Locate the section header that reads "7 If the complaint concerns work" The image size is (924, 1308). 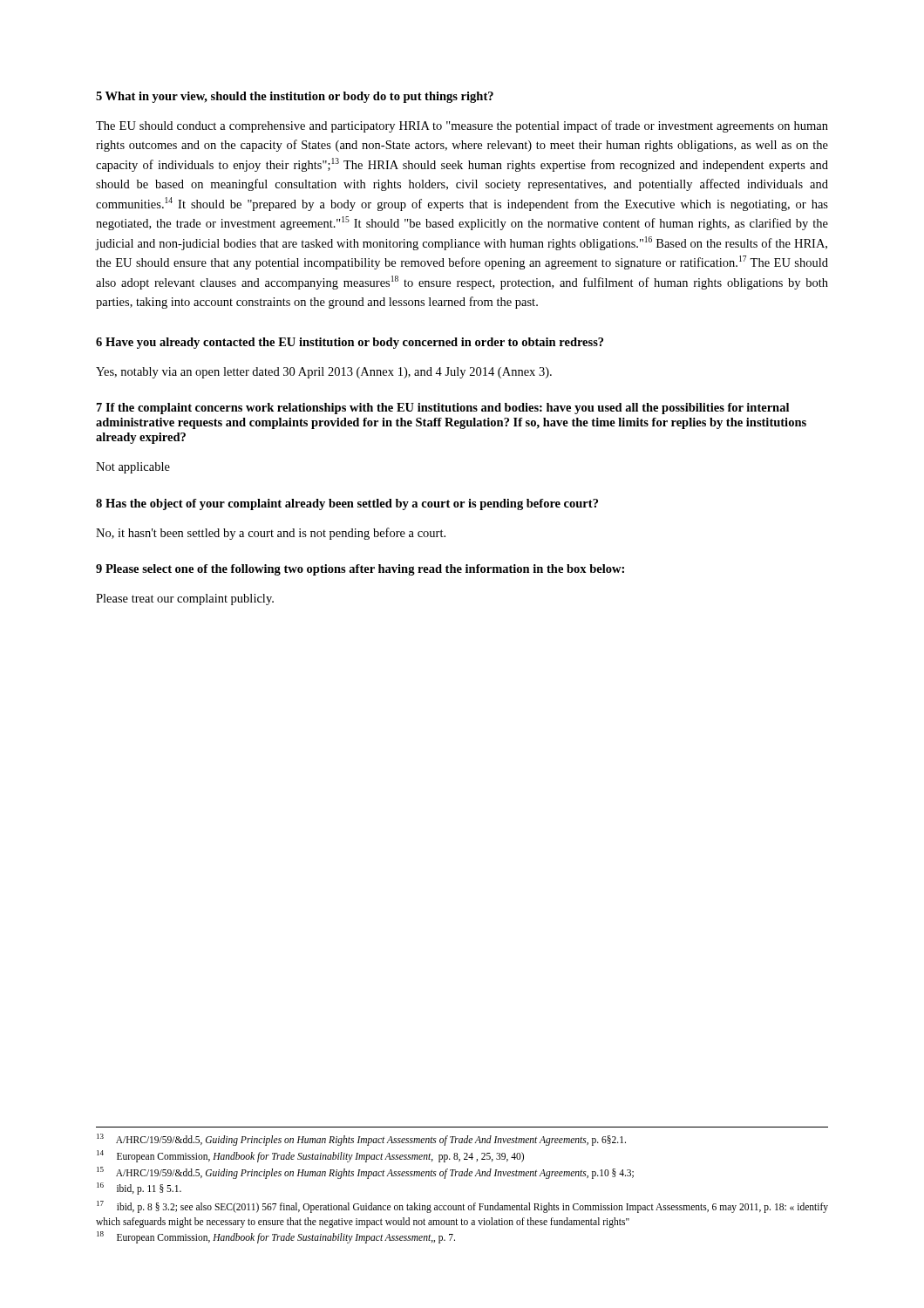451,422
